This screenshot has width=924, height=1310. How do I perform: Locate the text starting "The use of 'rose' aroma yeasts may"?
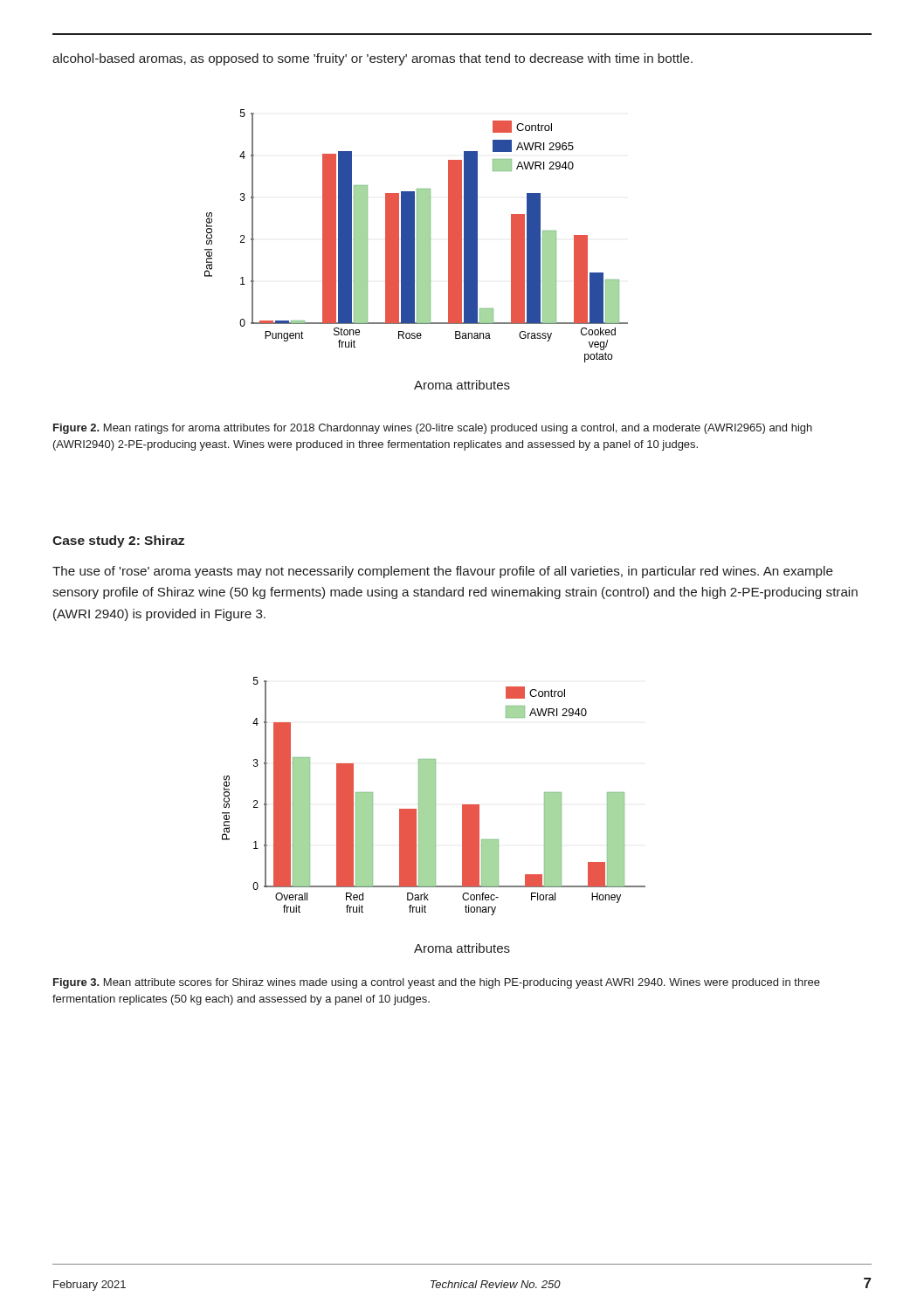click(455, 592)
